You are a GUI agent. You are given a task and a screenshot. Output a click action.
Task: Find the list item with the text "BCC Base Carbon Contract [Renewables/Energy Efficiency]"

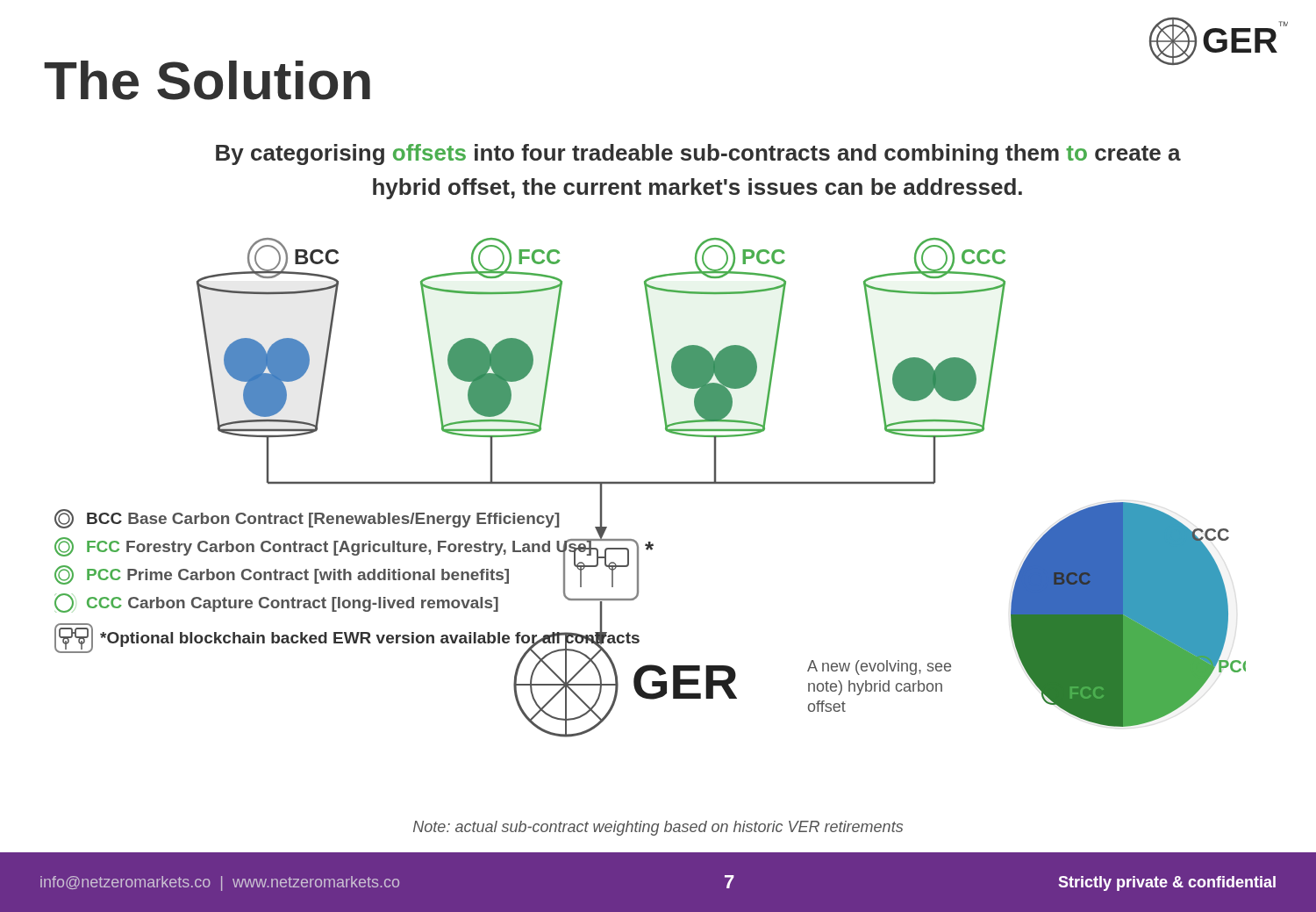tap(307, 519)
